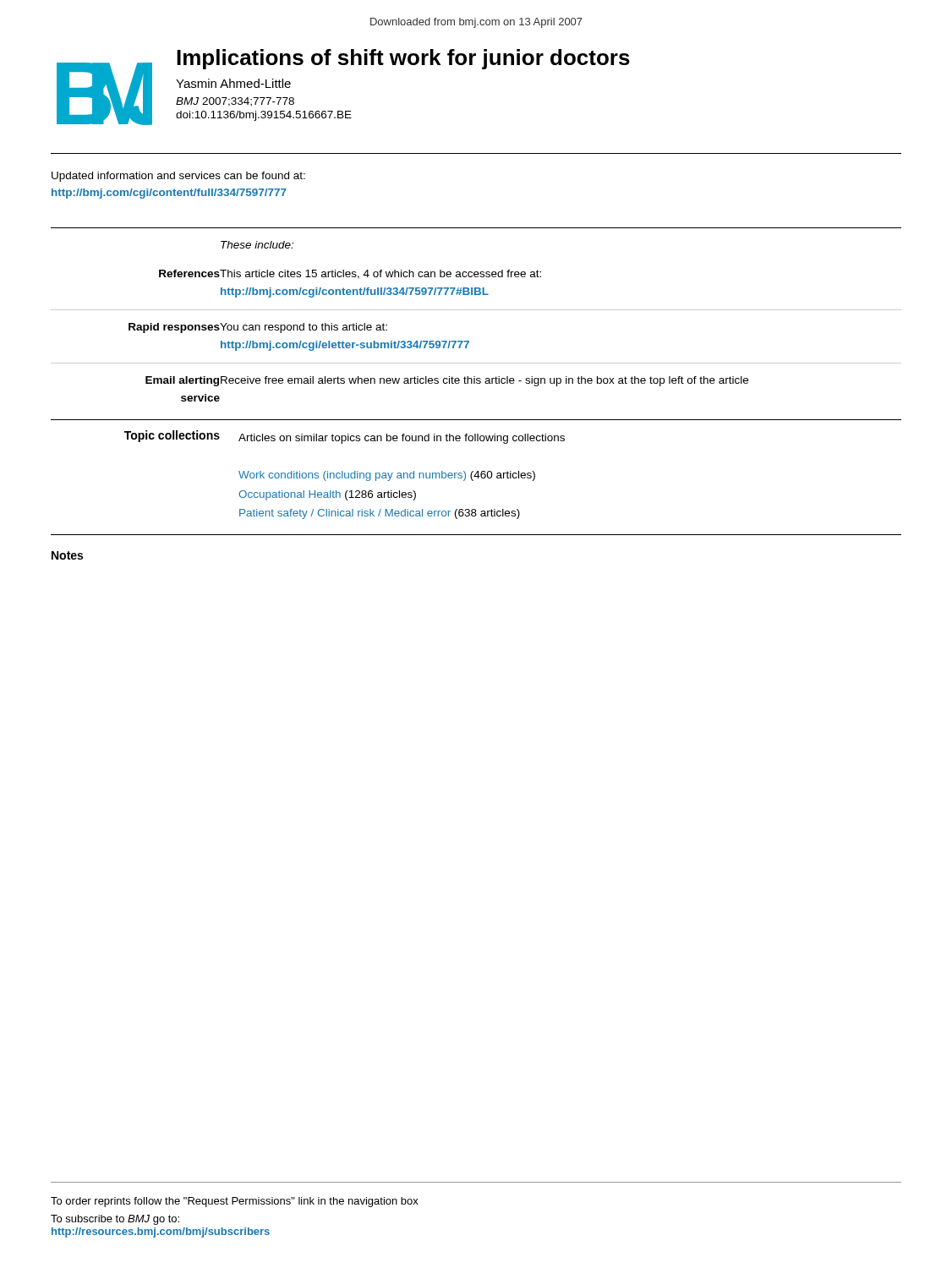Click on the element starting "You can respond to this article at: http://bmj.com/cgi/eletter-submit/334/7597/777"
The width and height of the screenshot is (952, 1268).
tap(345, 336)
